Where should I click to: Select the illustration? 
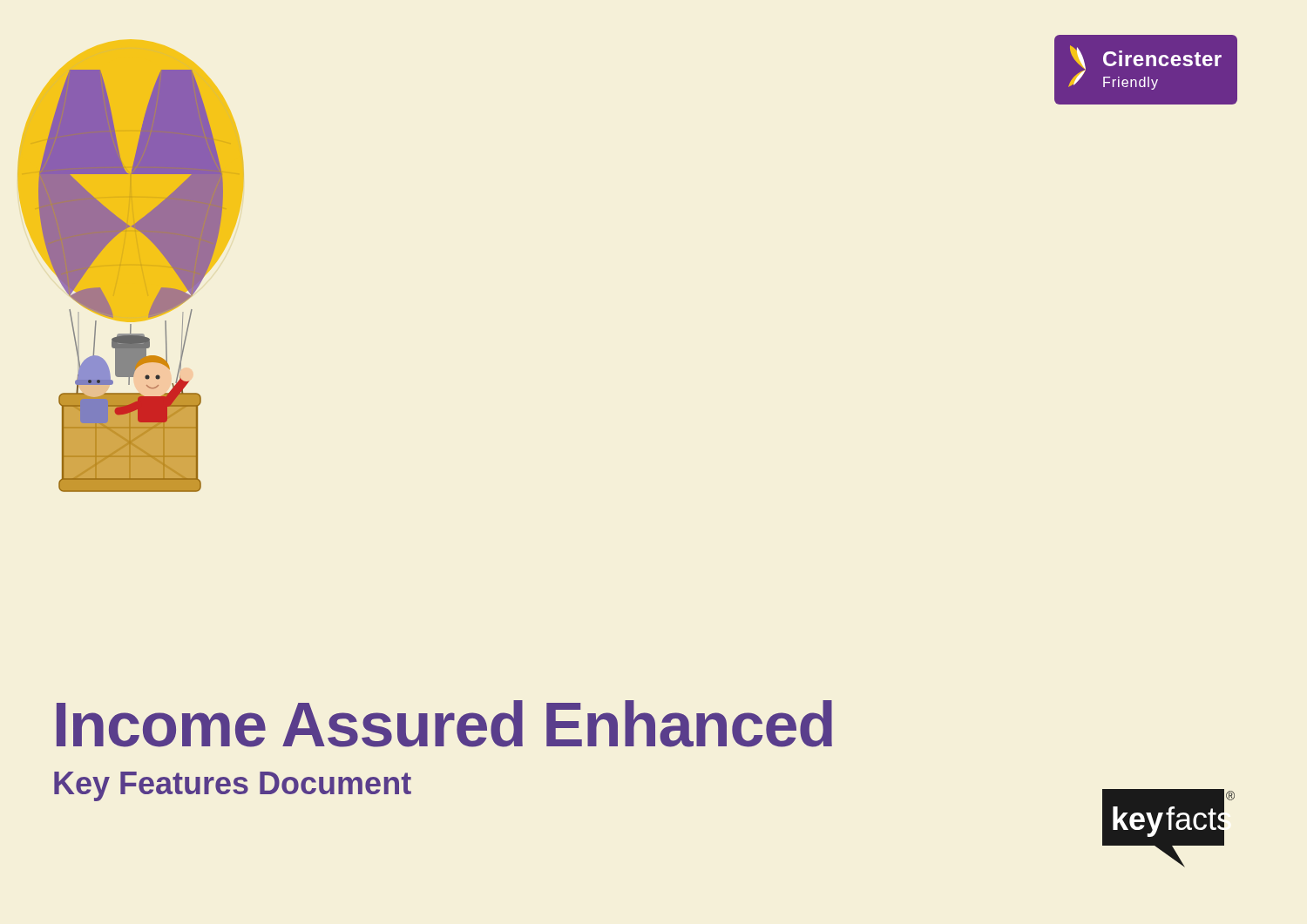126,270
